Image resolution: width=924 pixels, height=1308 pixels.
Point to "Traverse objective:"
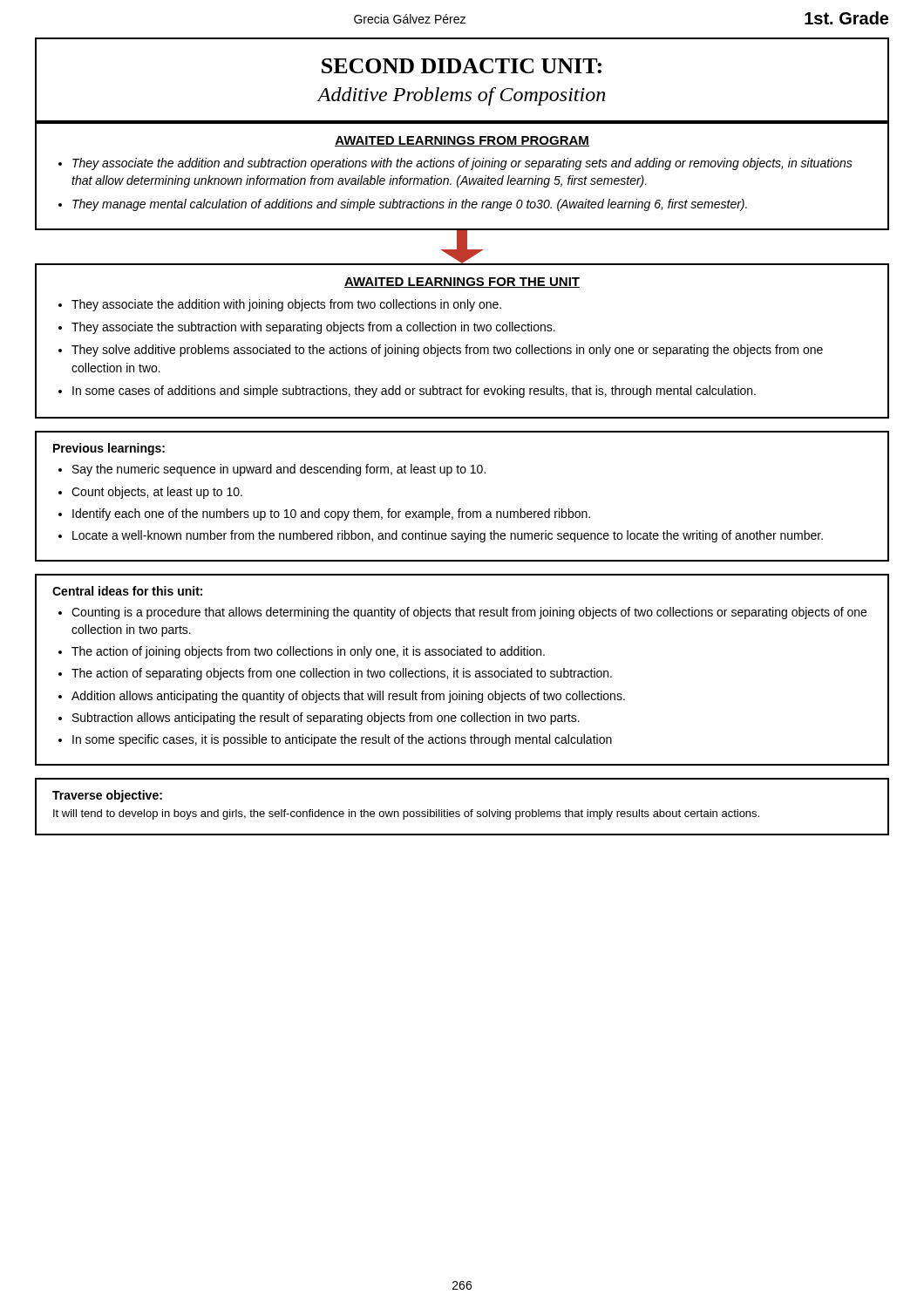pyautogui.click(x=108, y=795)
